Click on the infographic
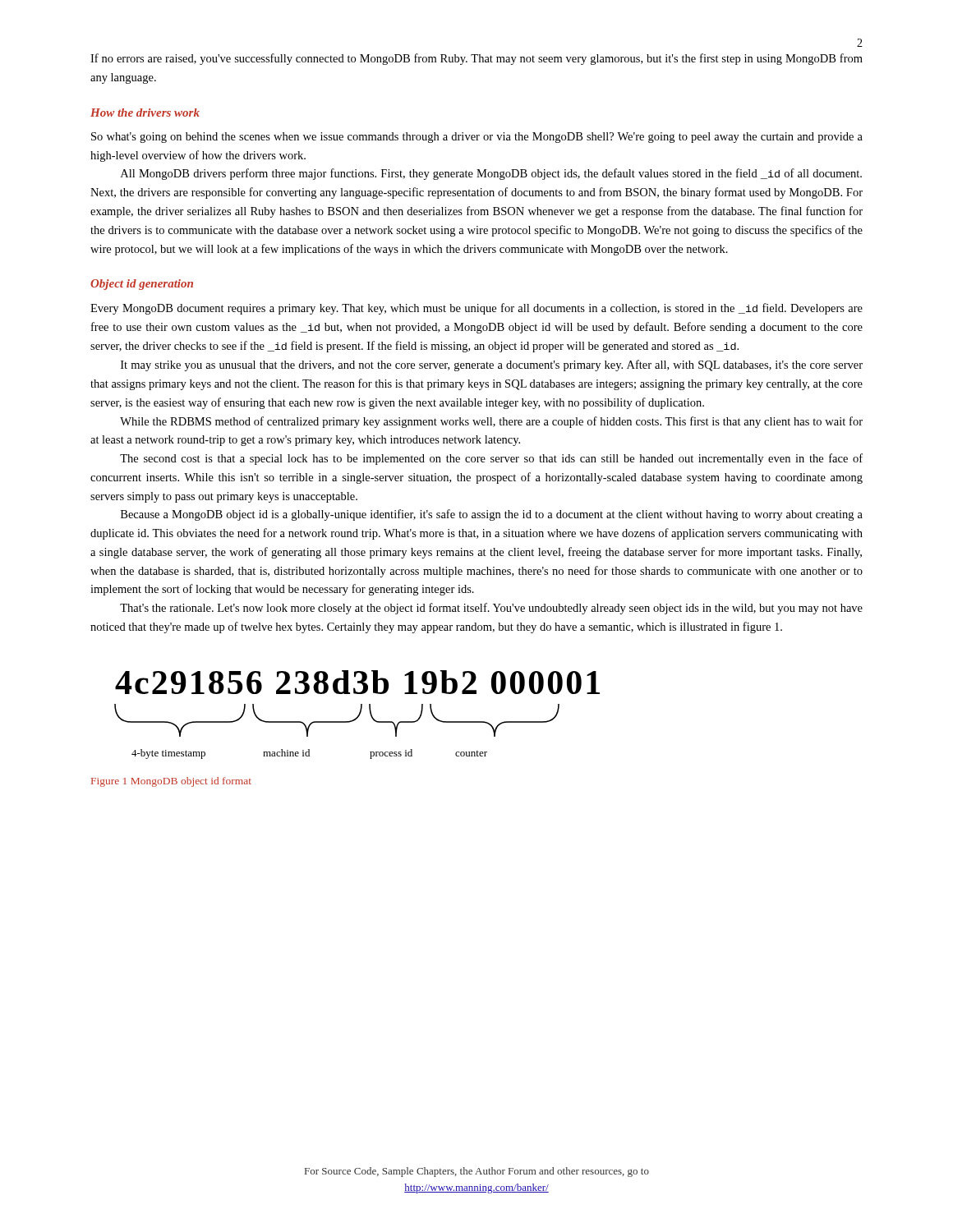This screenshot has height=1232, width=953. click(476, 714)
